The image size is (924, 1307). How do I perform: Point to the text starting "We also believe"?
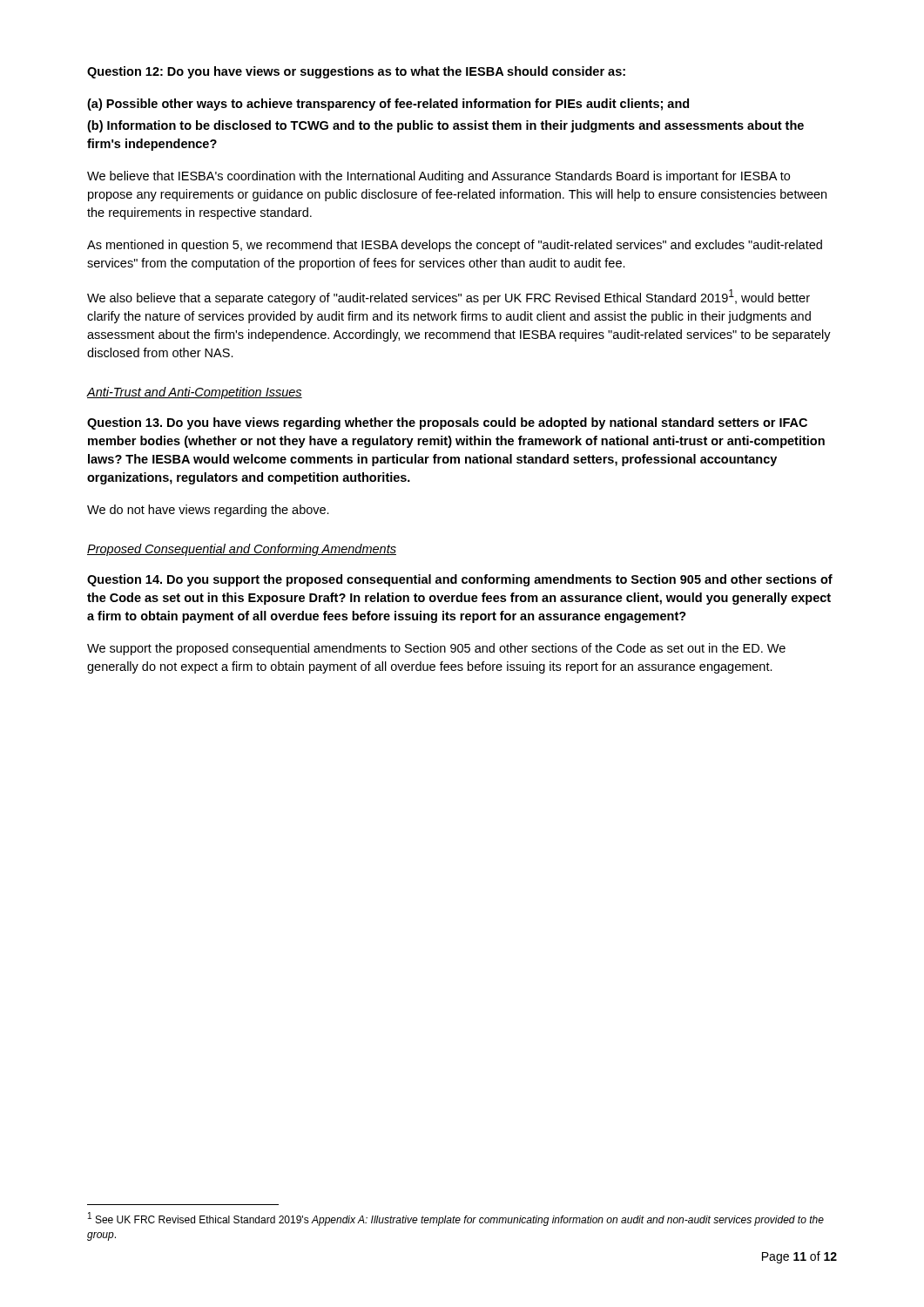(x=459, y=324)
